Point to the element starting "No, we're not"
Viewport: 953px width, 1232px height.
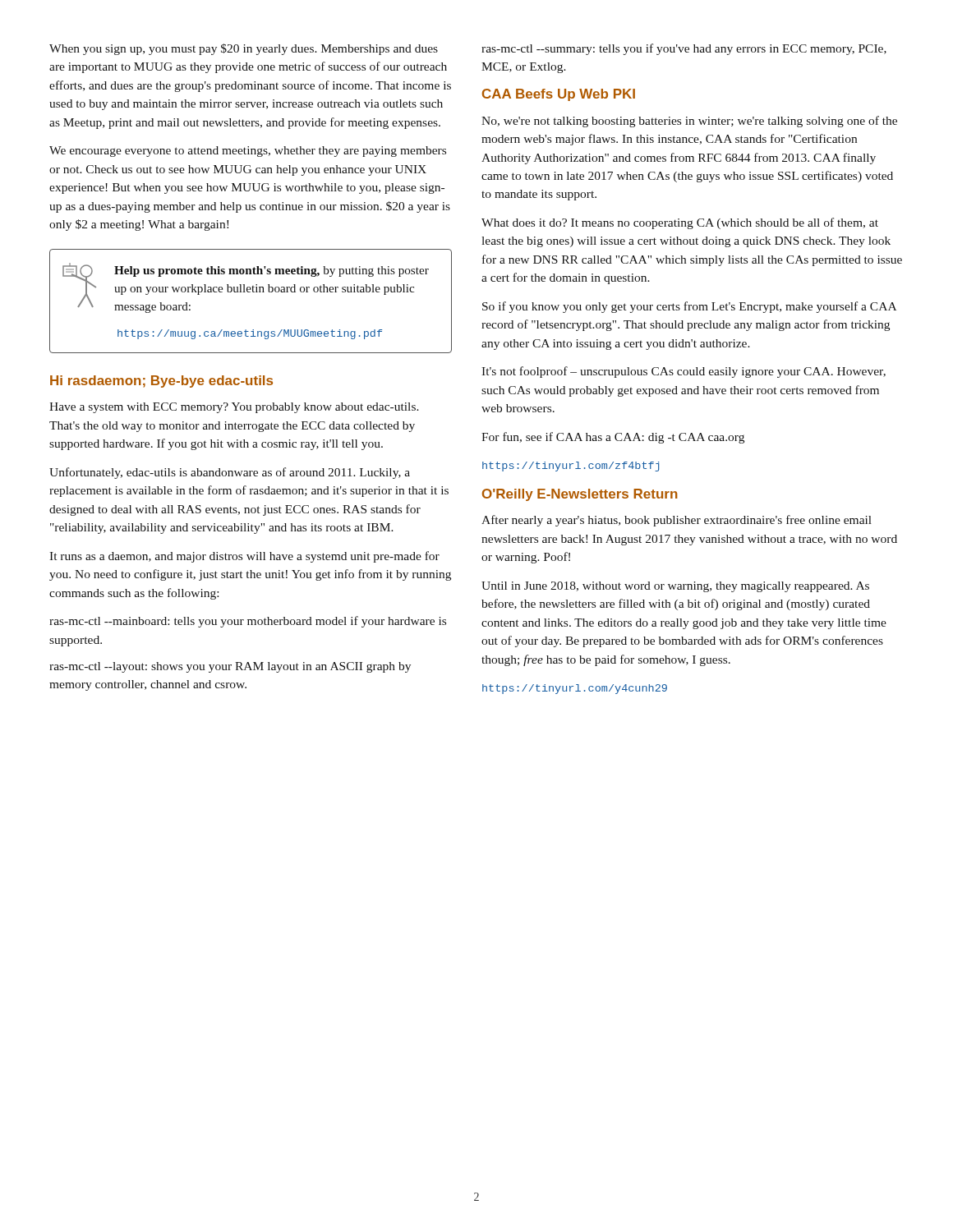point(693,158)
